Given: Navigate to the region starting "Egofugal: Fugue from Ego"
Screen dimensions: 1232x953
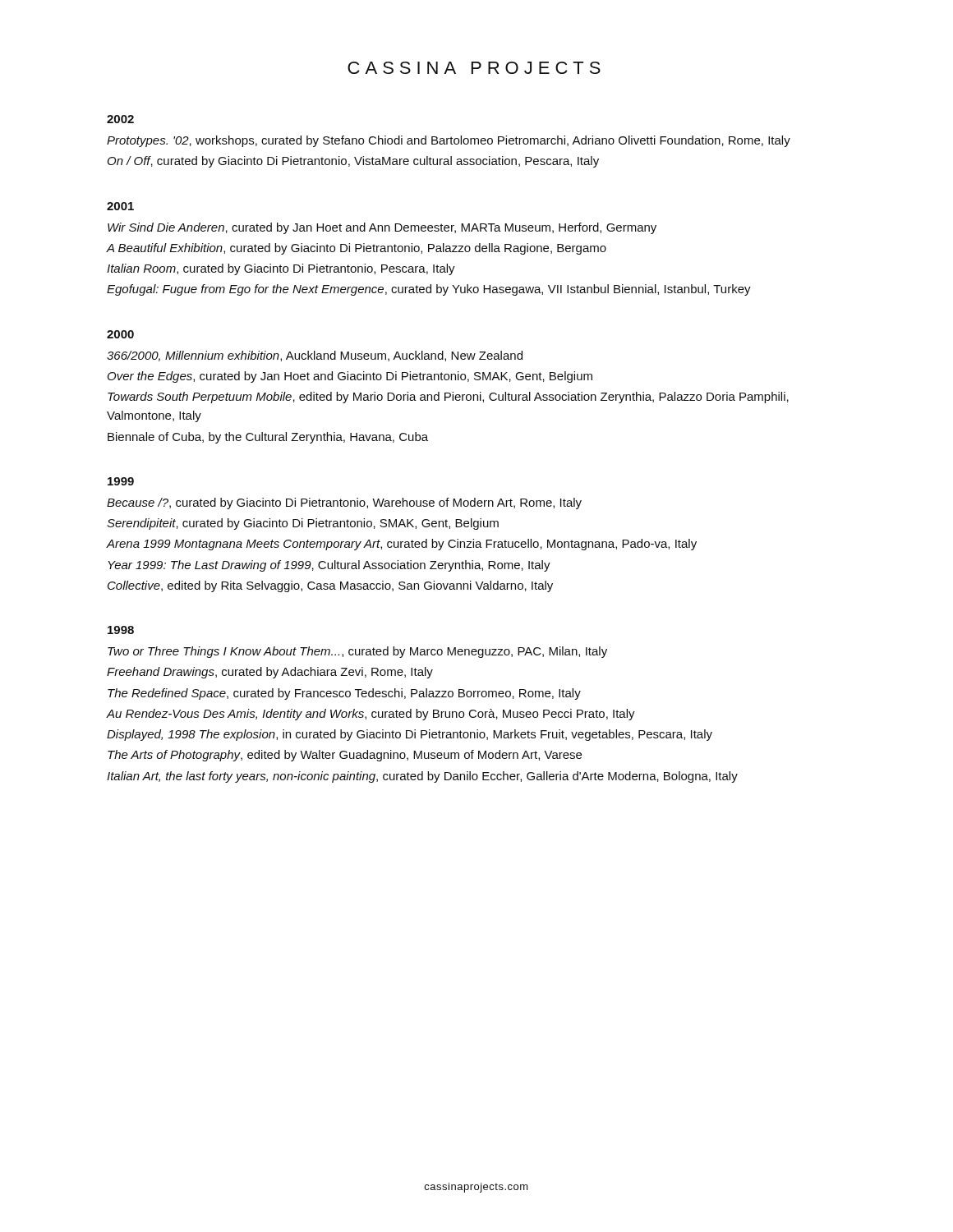Looking at the screenshot, I should coord(429,289).
